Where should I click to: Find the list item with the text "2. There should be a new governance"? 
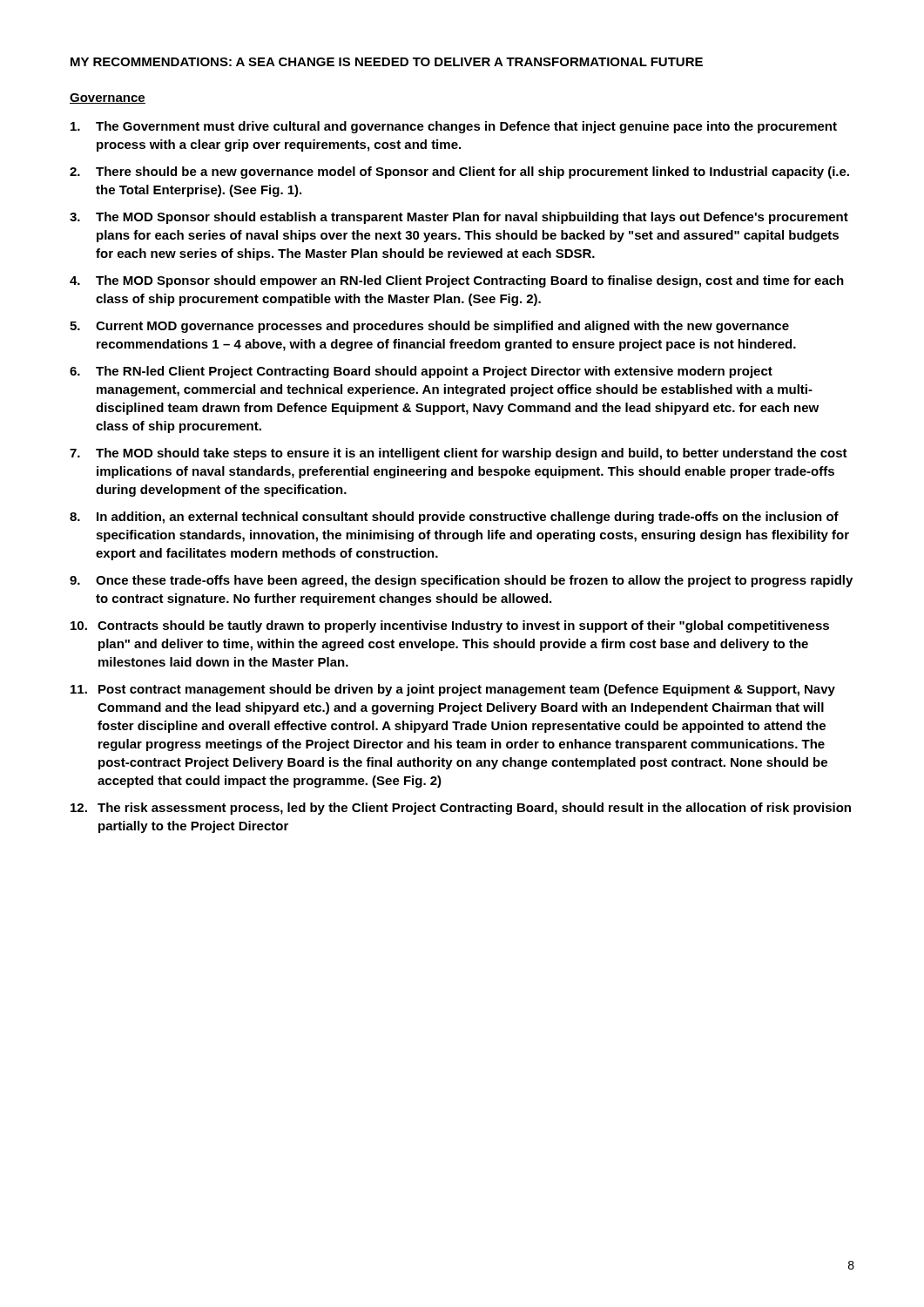click(x=462, y=180)
